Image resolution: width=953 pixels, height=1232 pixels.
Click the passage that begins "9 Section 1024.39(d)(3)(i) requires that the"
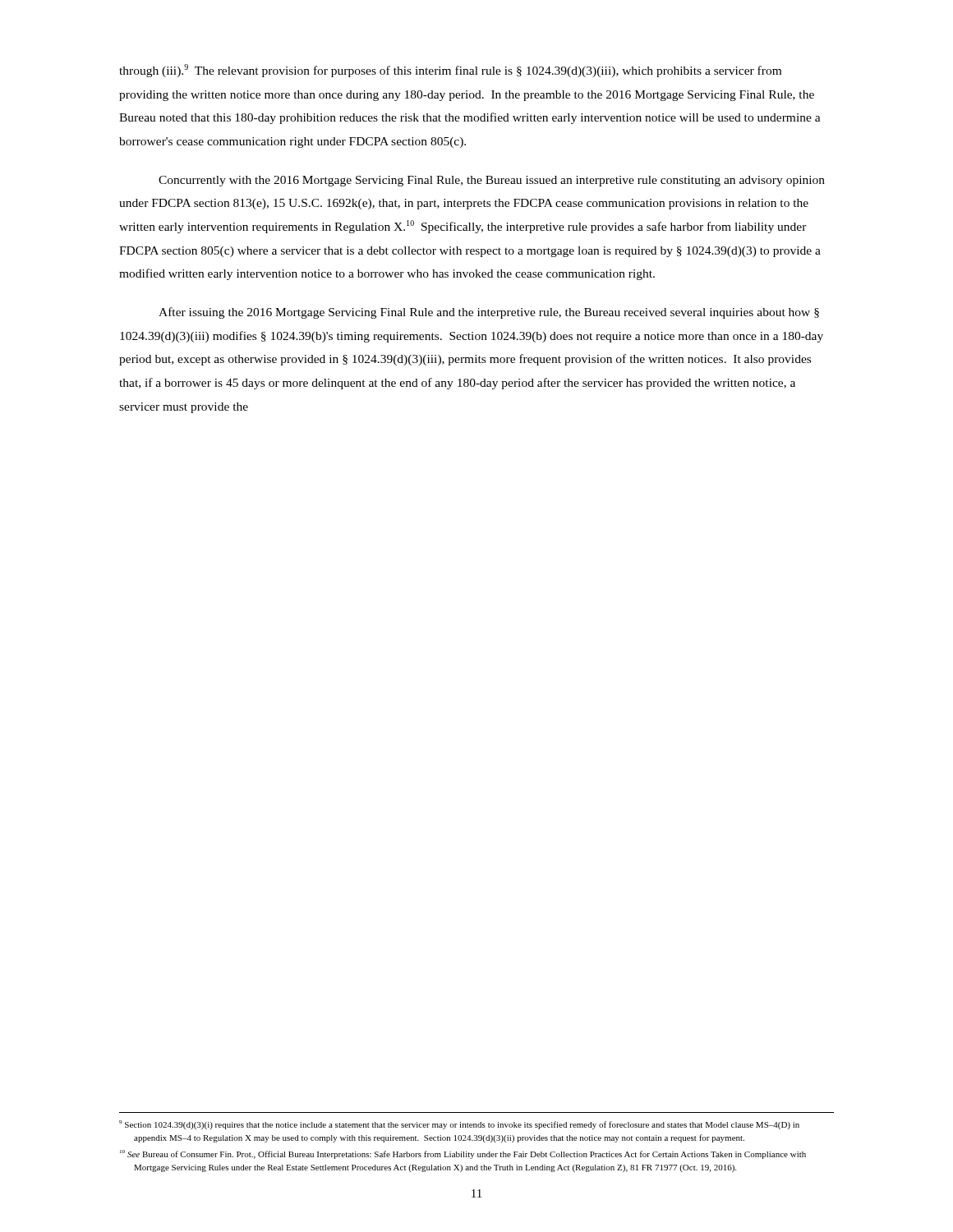pos(476,1146)
